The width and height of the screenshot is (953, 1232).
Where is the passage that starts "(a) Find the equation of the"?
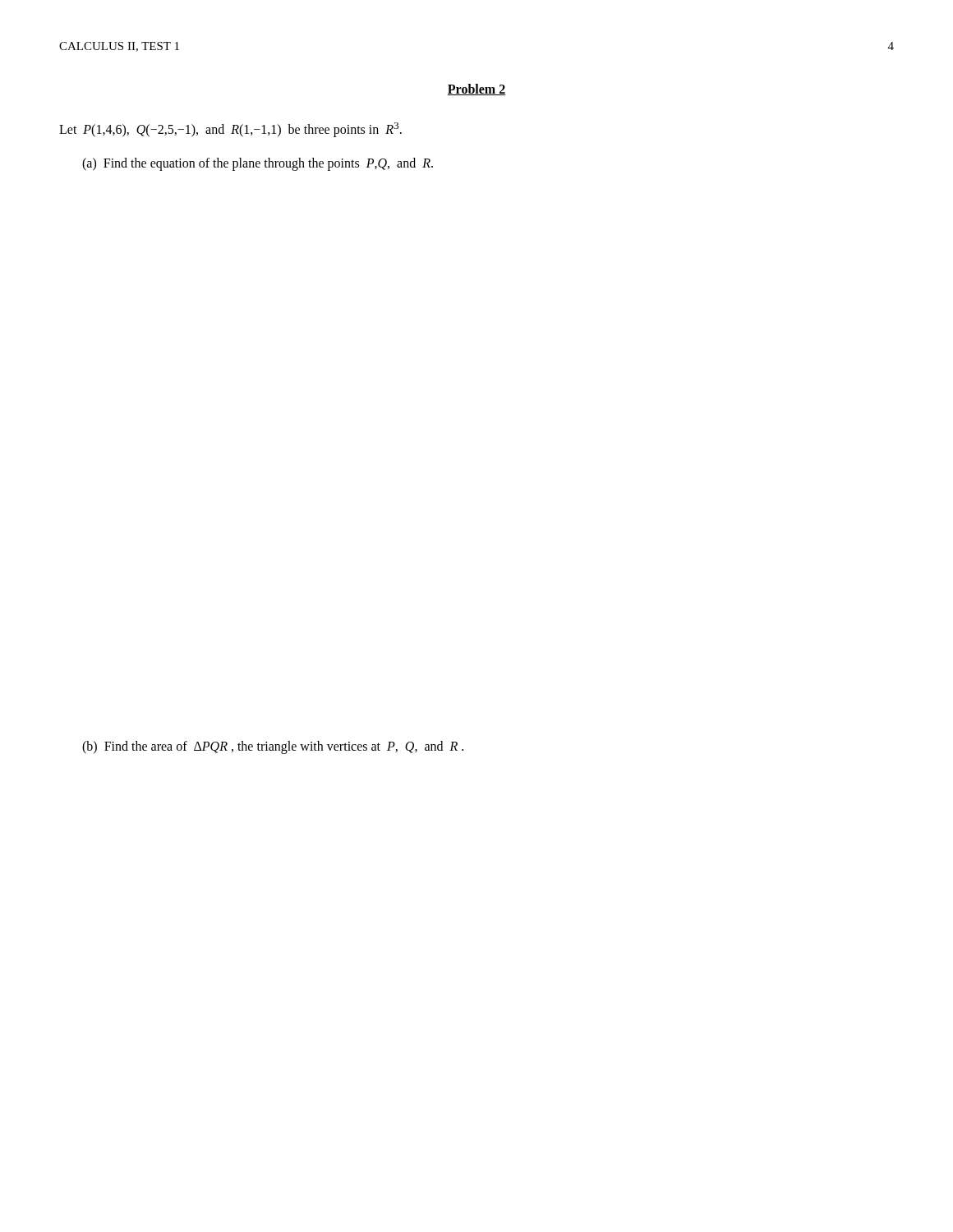[258, 163]
